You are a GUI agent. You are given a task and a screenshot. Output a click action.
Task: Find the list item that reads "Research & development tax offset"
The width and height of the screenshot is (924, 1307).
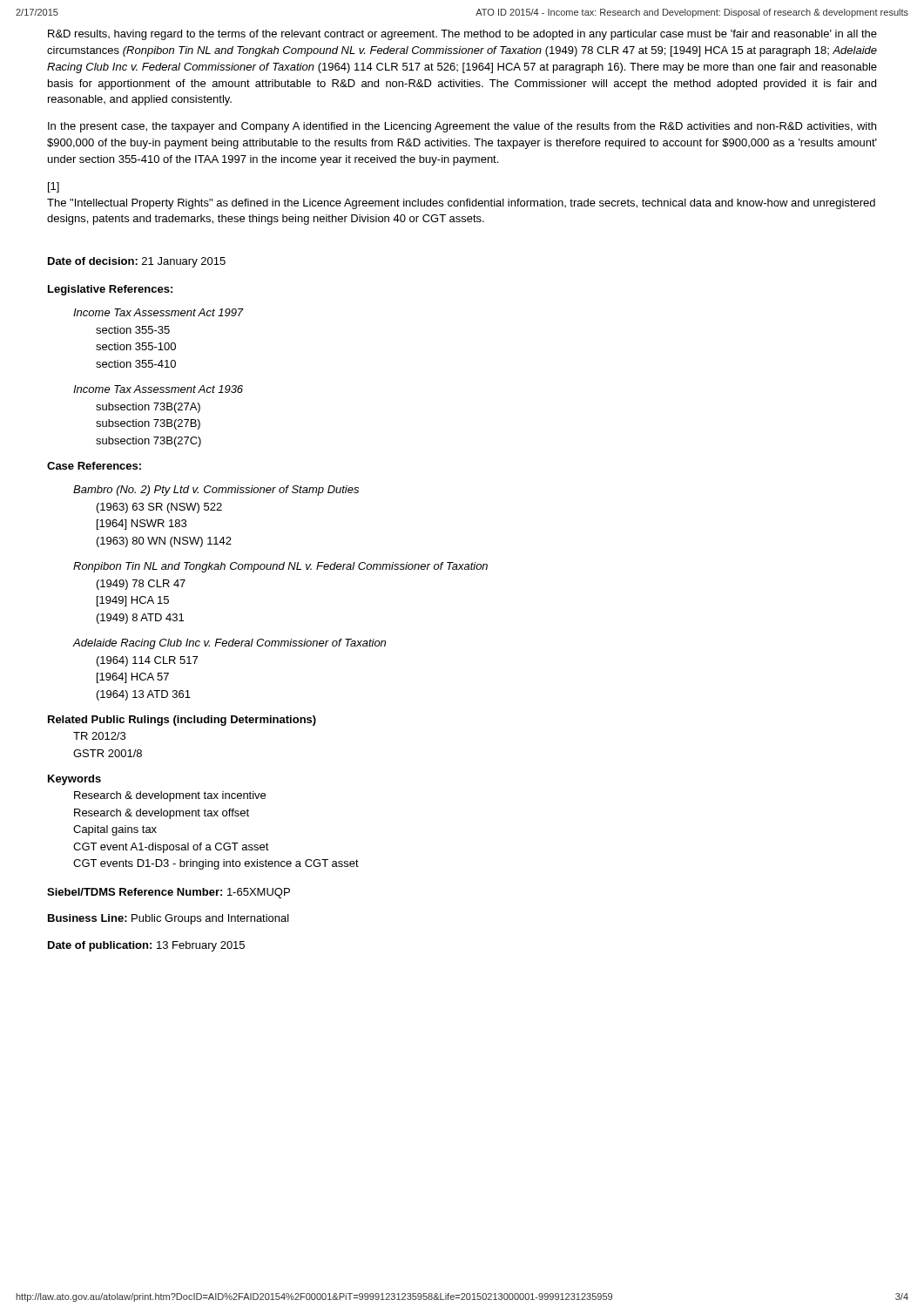coord(161,812)
